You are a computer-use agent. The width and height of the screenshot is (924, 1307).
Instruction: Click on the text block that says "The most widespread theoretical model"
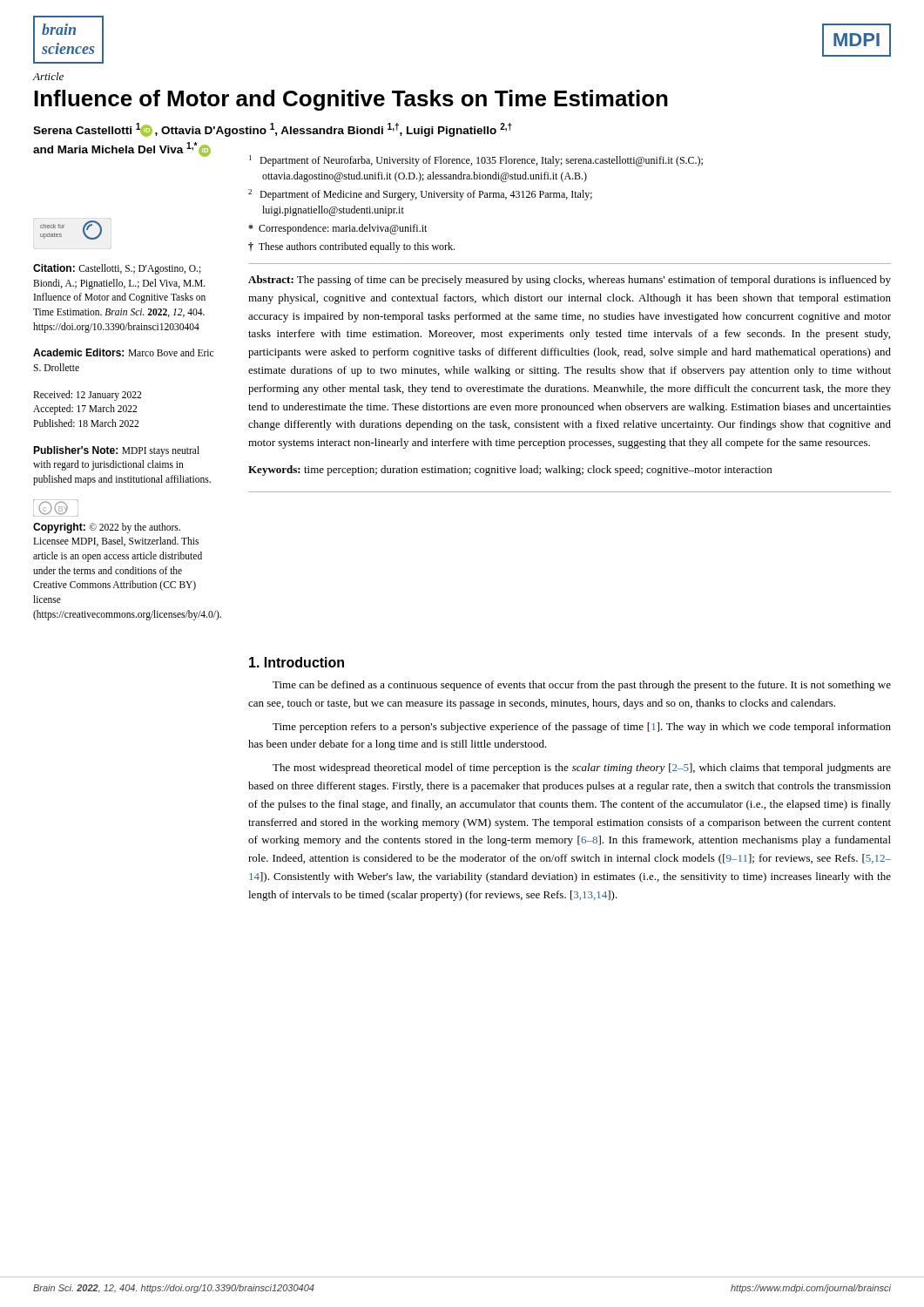tap(570, 831)
